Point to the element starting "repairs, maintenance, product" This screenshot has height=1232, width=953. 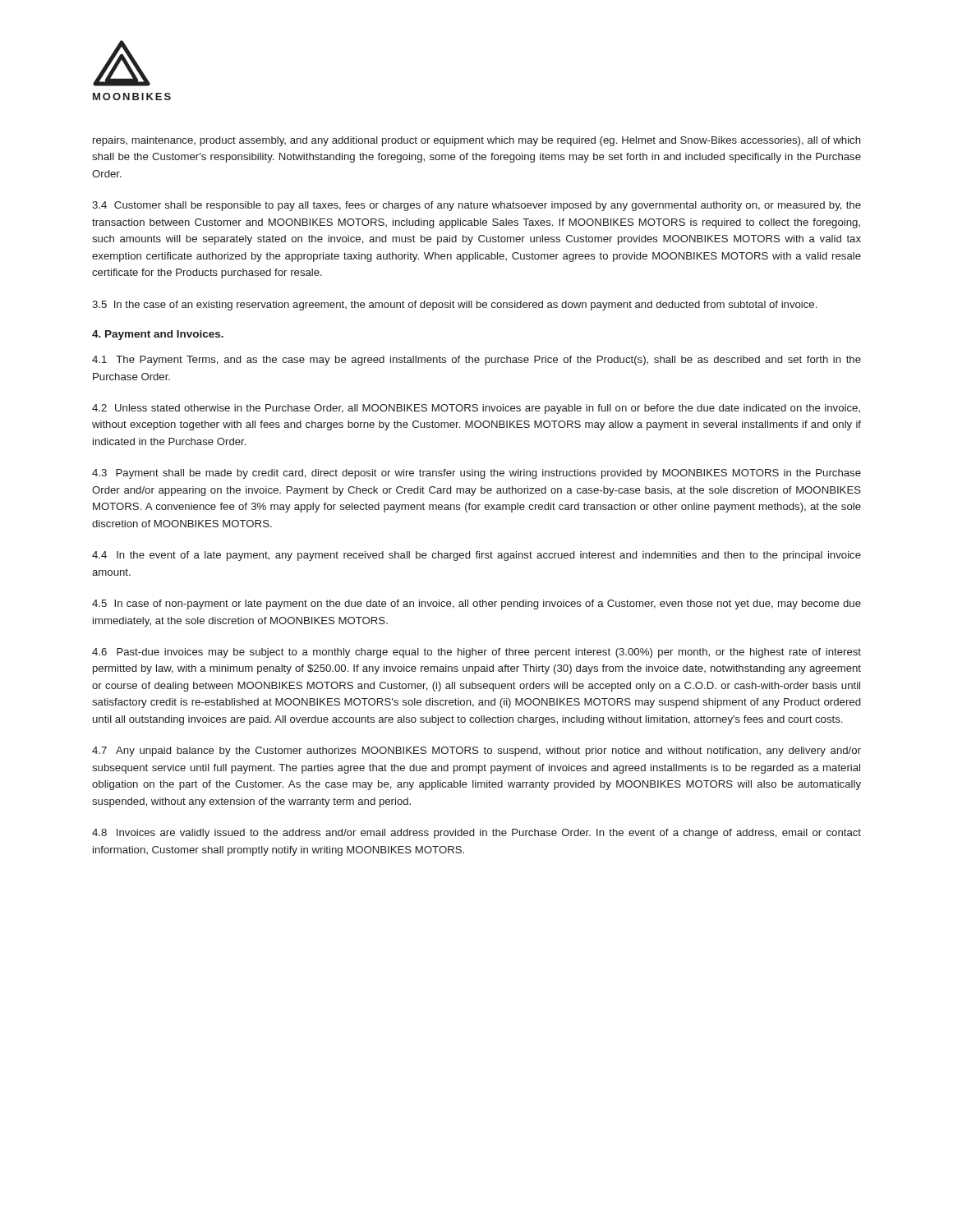click(476, 157)
